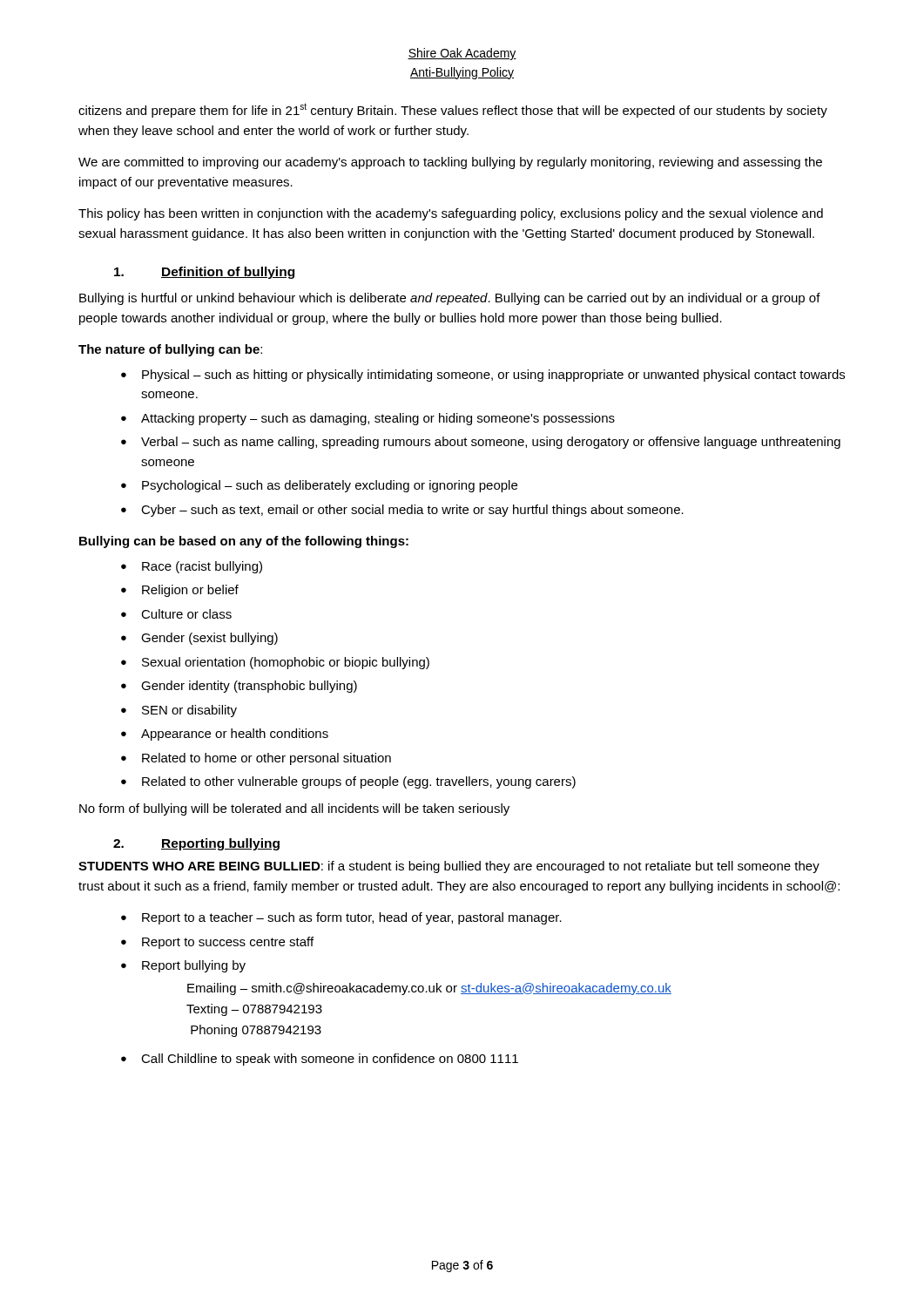Point to the block beginning "Report to a teacher – such"
Viewport: 924px width, 1307px height.
click(352, 917)
